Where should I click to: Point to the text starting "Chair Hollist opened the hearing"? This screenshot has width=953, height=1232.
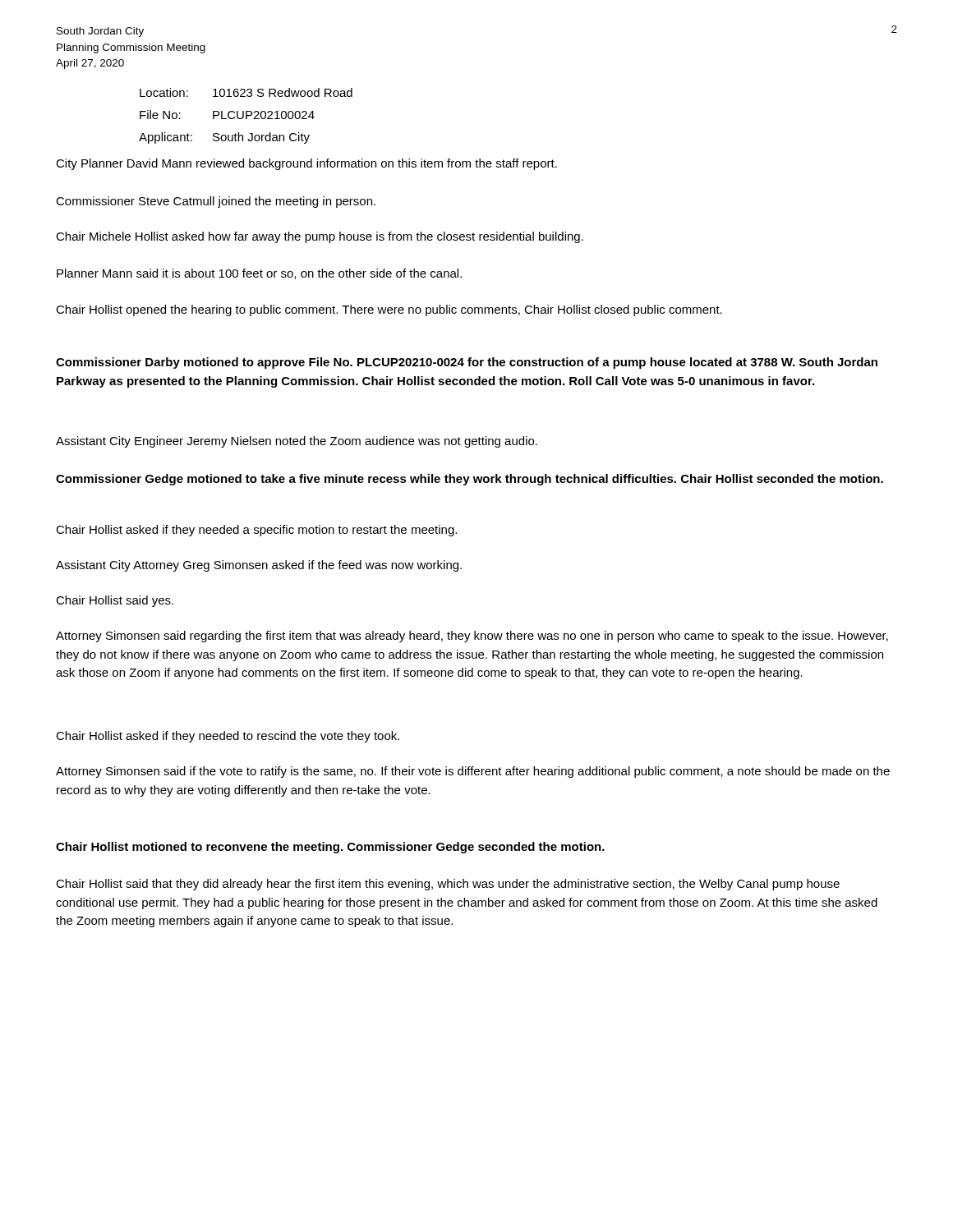click(x=389, y=309)
